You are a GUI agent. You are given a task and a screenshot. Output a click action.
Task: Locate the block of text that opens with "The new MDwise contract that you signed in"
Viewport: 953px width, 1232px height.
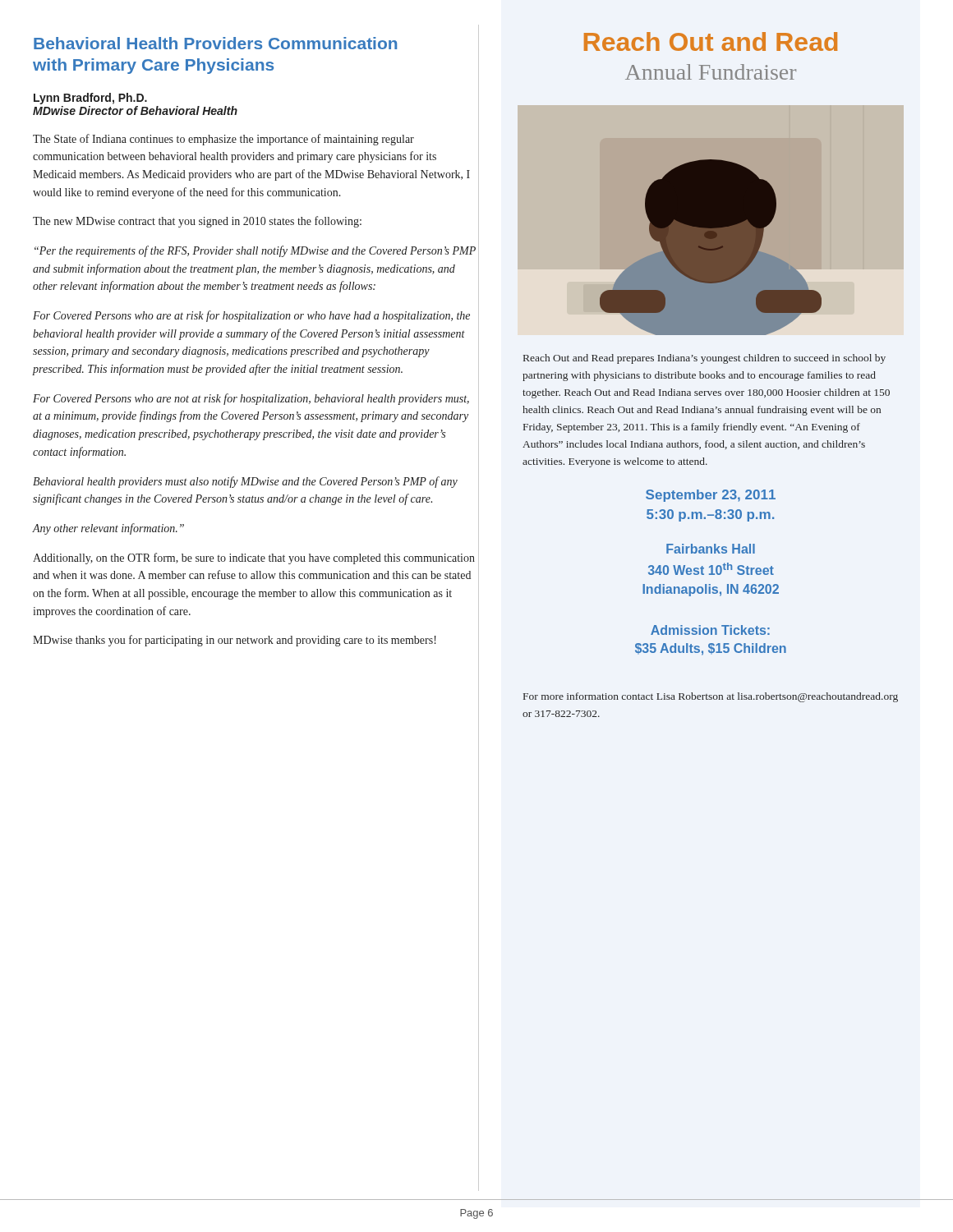pyautogui.click(x=198, y=222)
